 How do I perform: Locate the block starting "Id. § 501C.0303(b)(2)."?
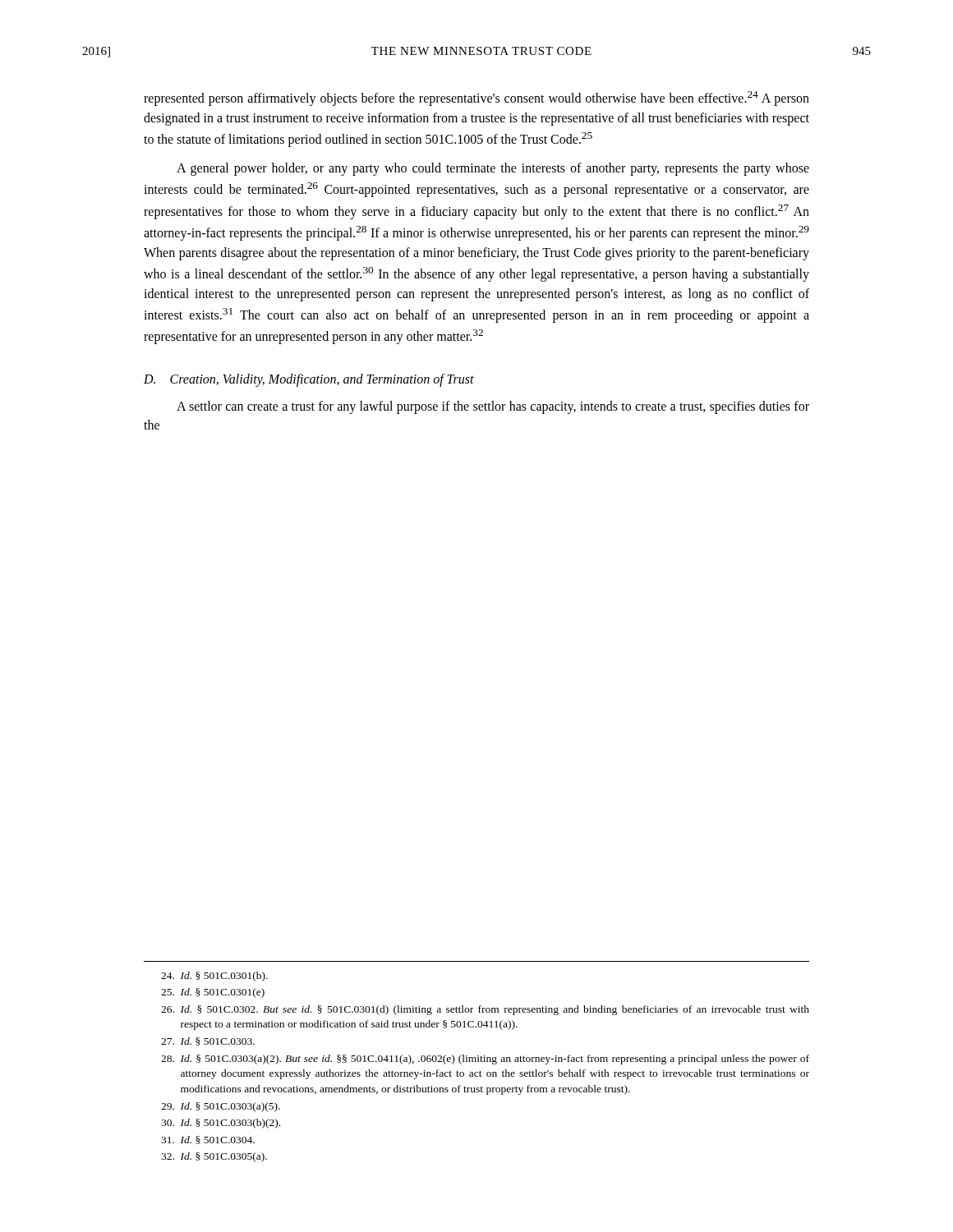pos(221,1124)
